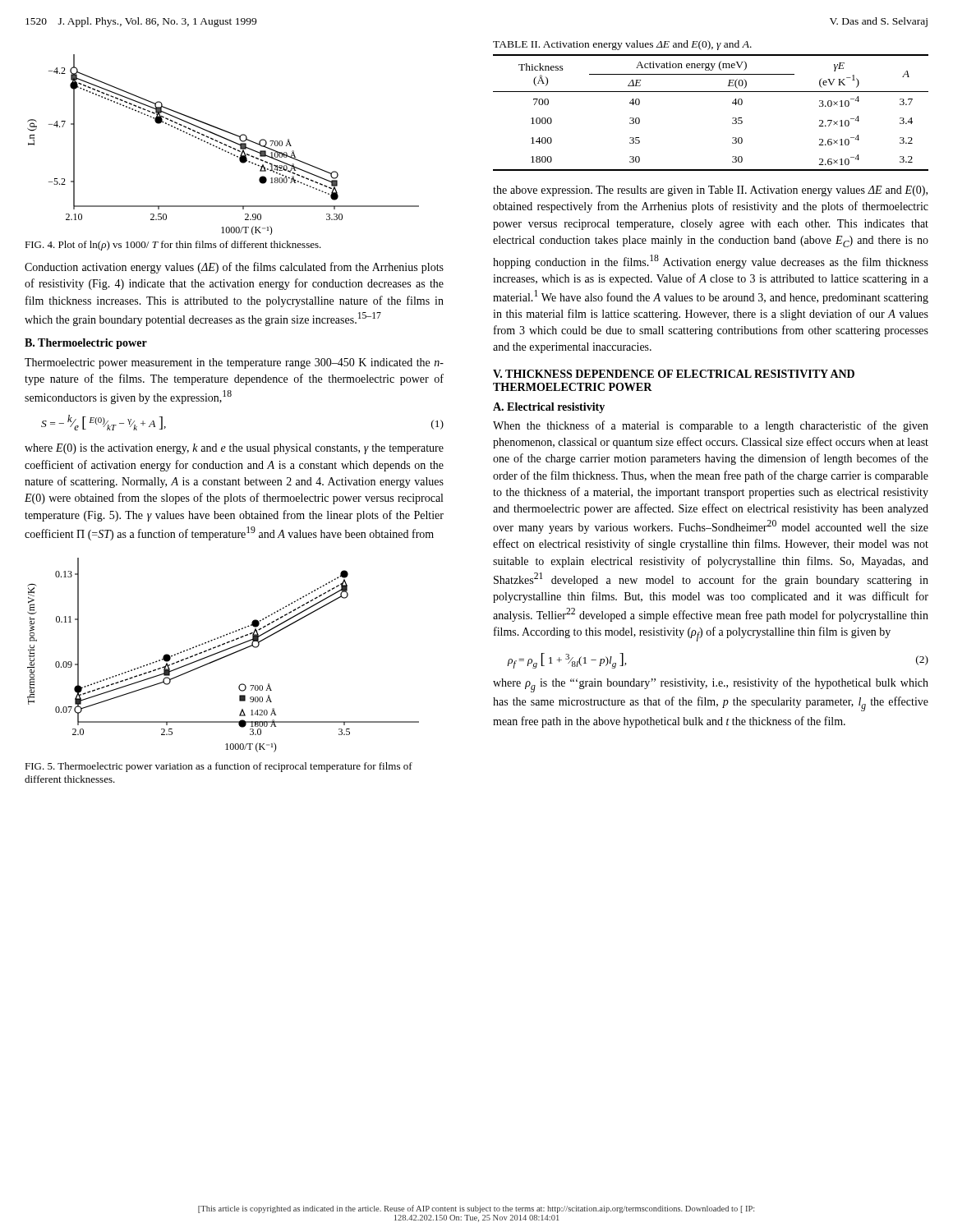The width and height of the screenshot is (953, 1232).
Task: Find the section header on this page that starts "V. THICKNESS DEPENDENCE OF"
Action: (x=674, y=380)
